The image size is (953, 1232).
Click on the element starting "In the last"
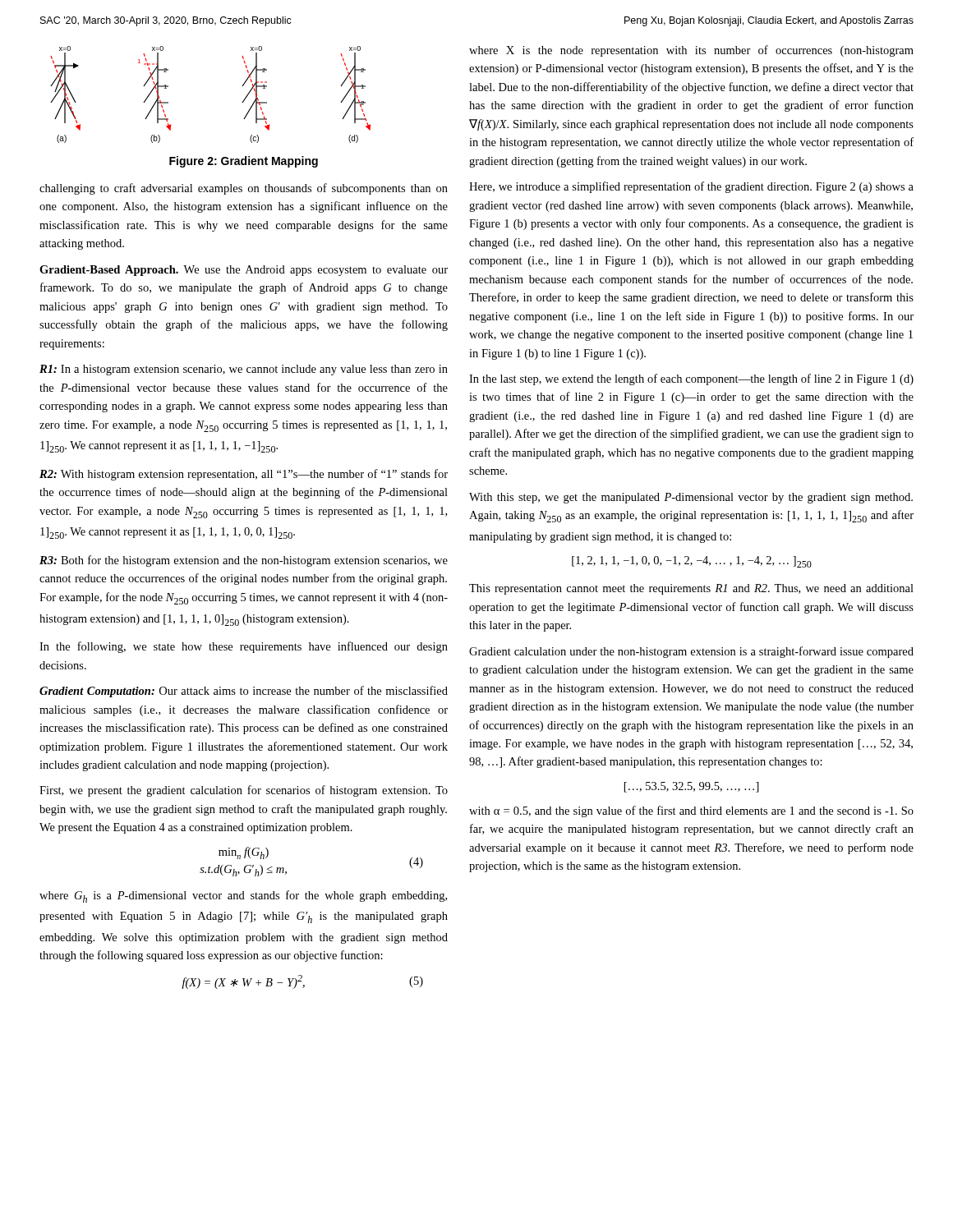point(691,425)
